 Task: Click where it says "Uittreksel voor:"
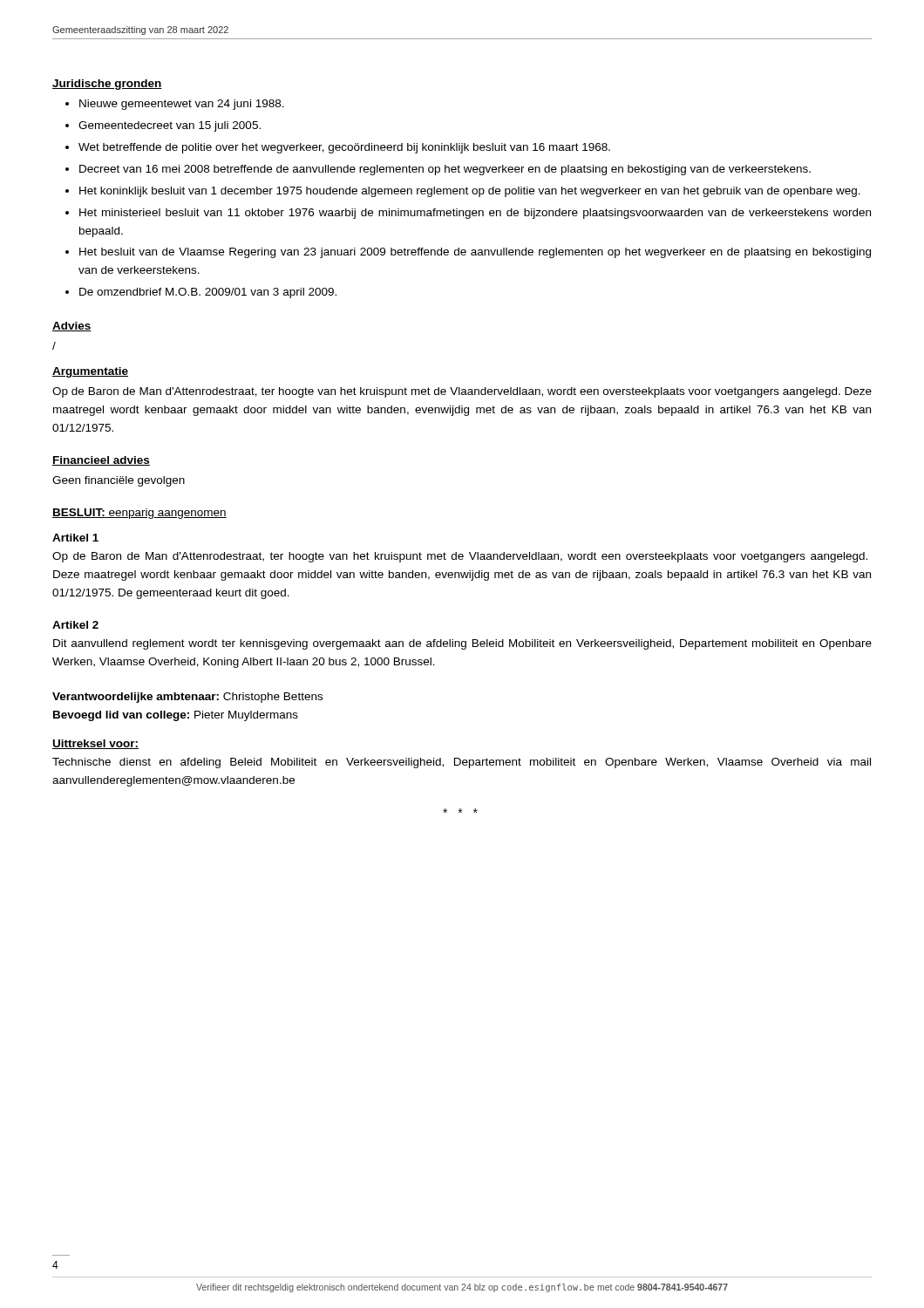[95, 743]
